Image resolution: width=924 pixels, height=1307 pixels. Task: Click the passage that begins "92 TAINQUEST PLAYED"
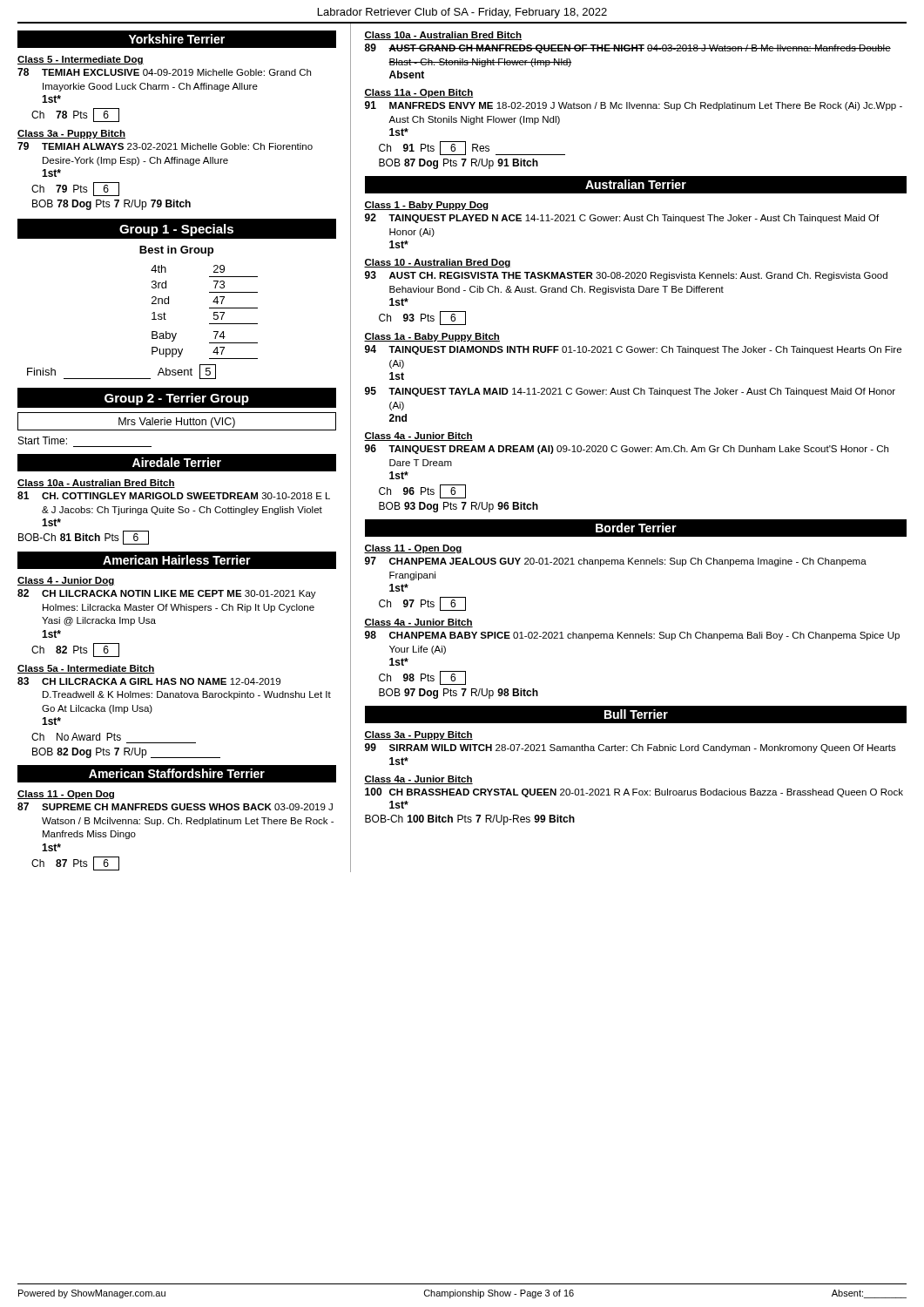coord(636,231)
